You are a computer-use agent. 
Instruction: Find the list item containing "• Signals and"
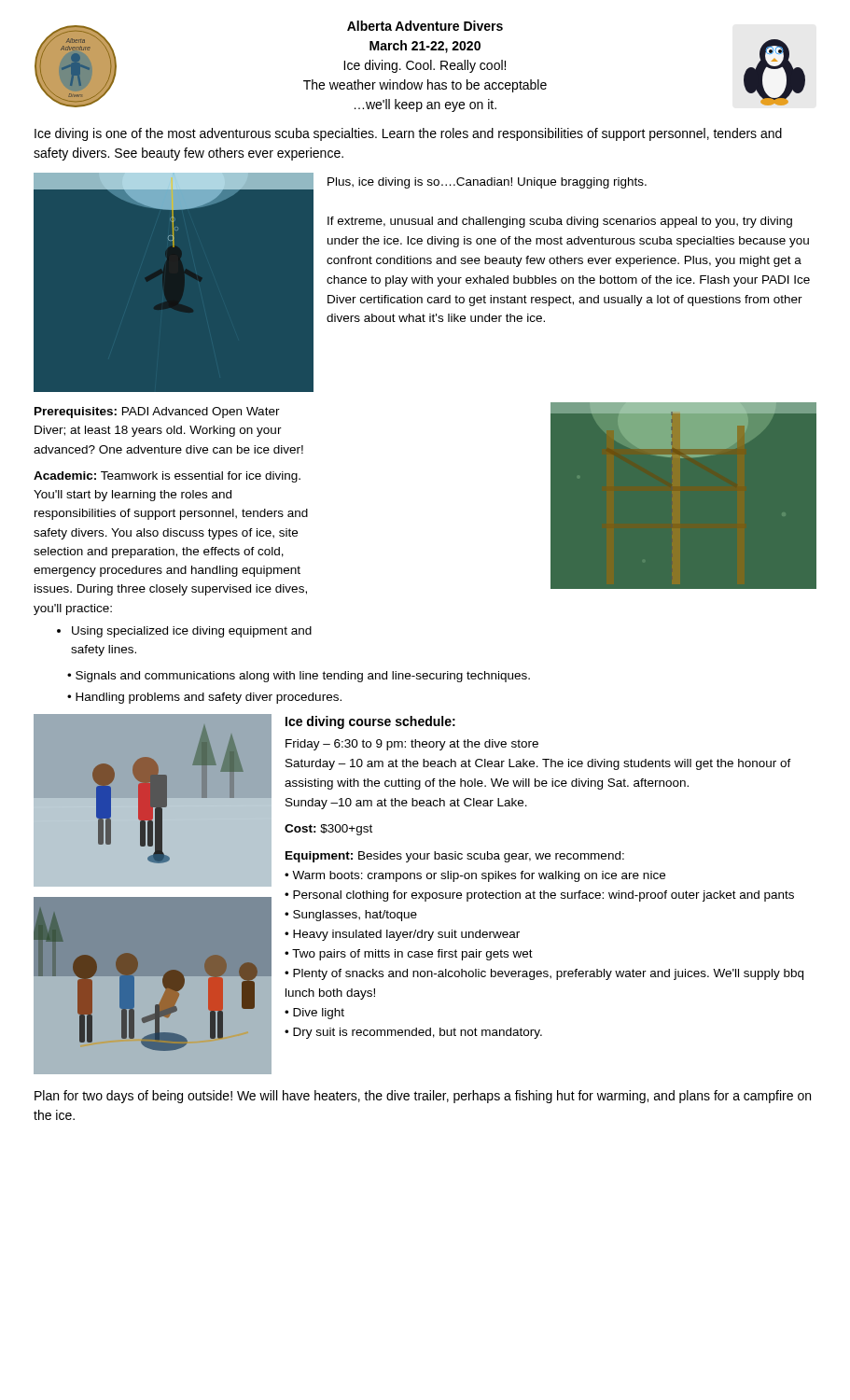click(299, 676)
